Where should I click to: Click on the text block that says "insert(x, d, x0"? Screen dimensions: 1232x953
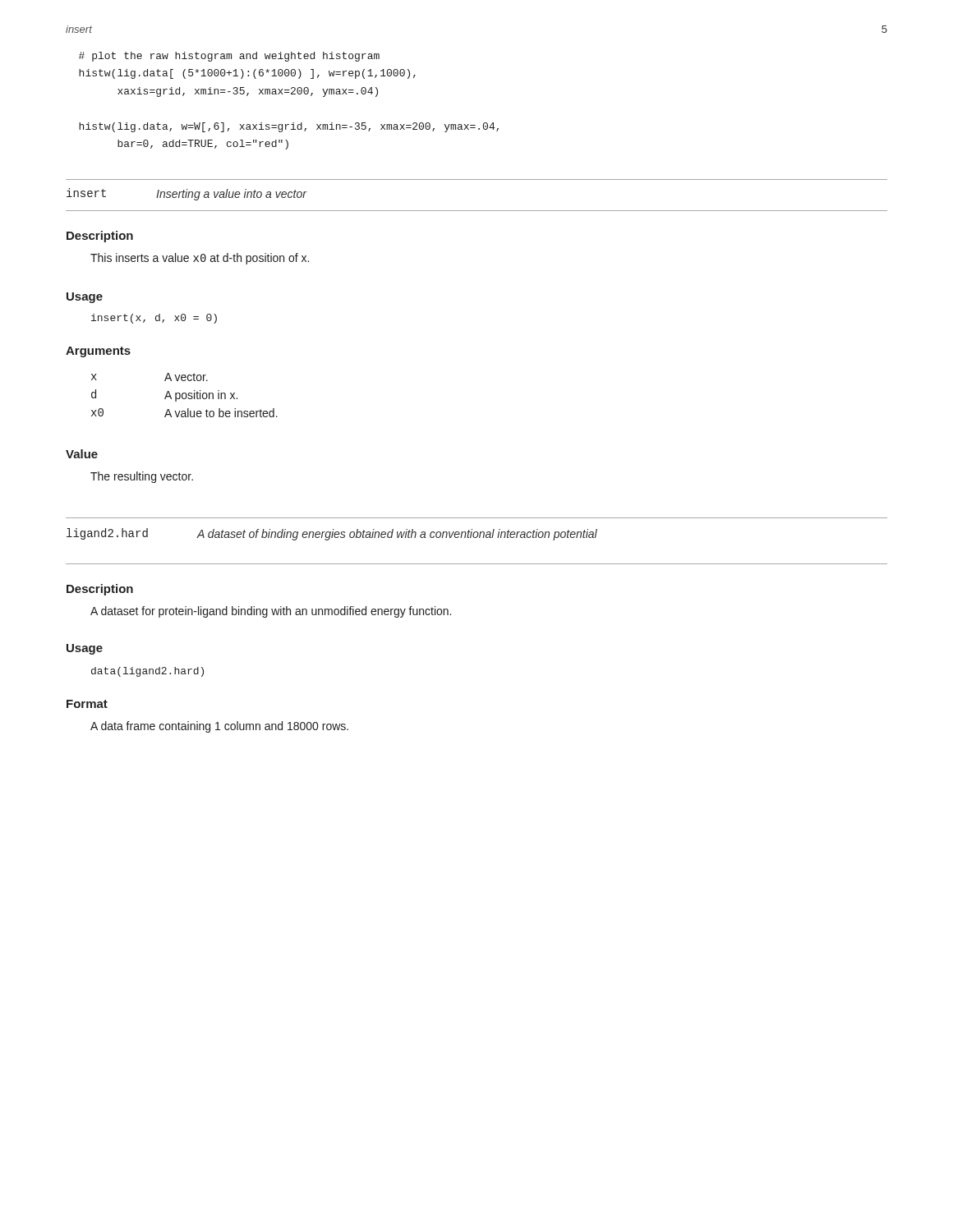tap(154, 318)
